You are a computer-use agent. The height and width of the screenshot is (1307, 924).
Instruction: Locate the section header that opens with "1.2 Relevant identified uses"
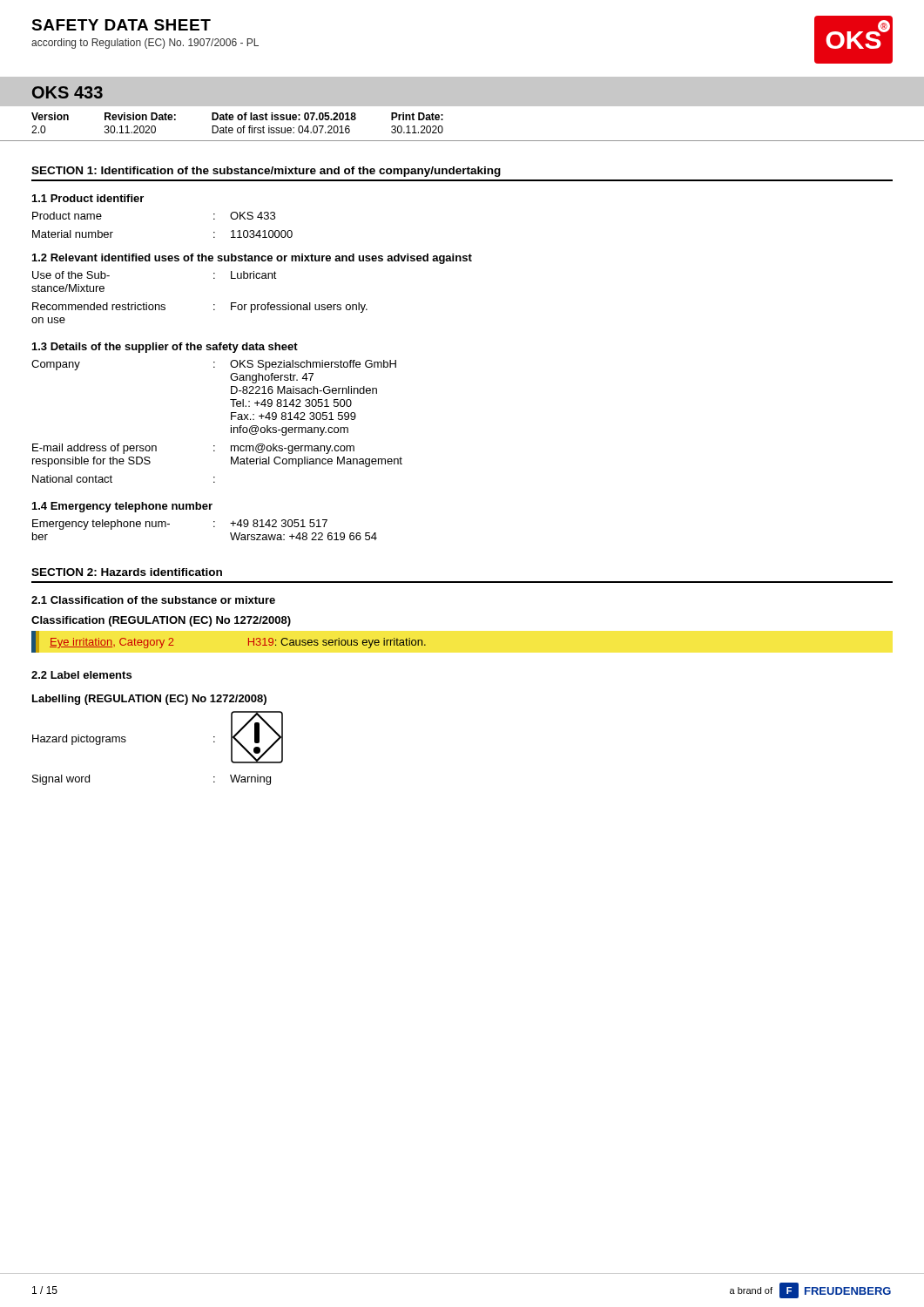coord(252,257)
